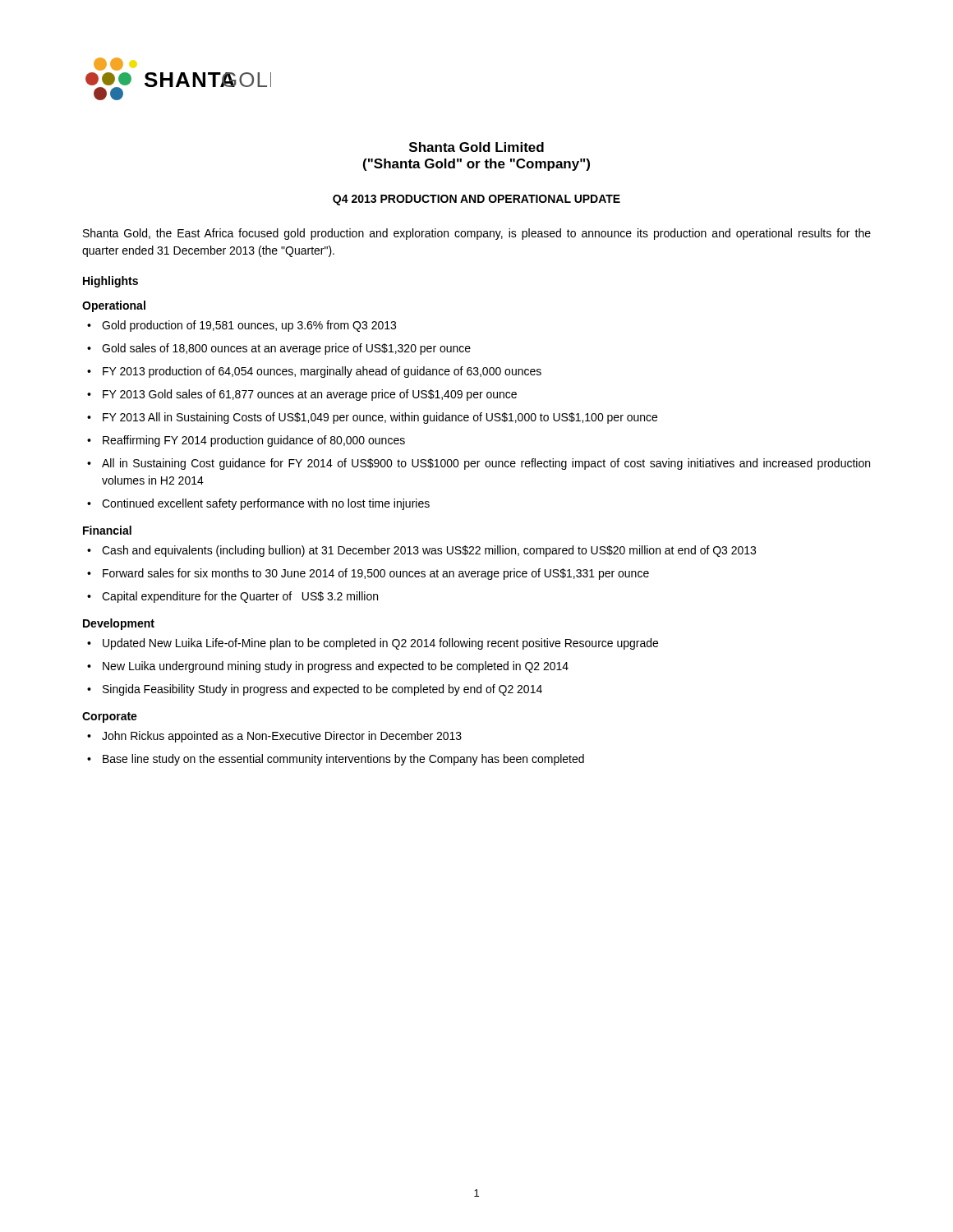This screenshot has width=953, height=1232.
Task: Locate the region starting "Base line study on the essential community interventions"
Action: 343,759
